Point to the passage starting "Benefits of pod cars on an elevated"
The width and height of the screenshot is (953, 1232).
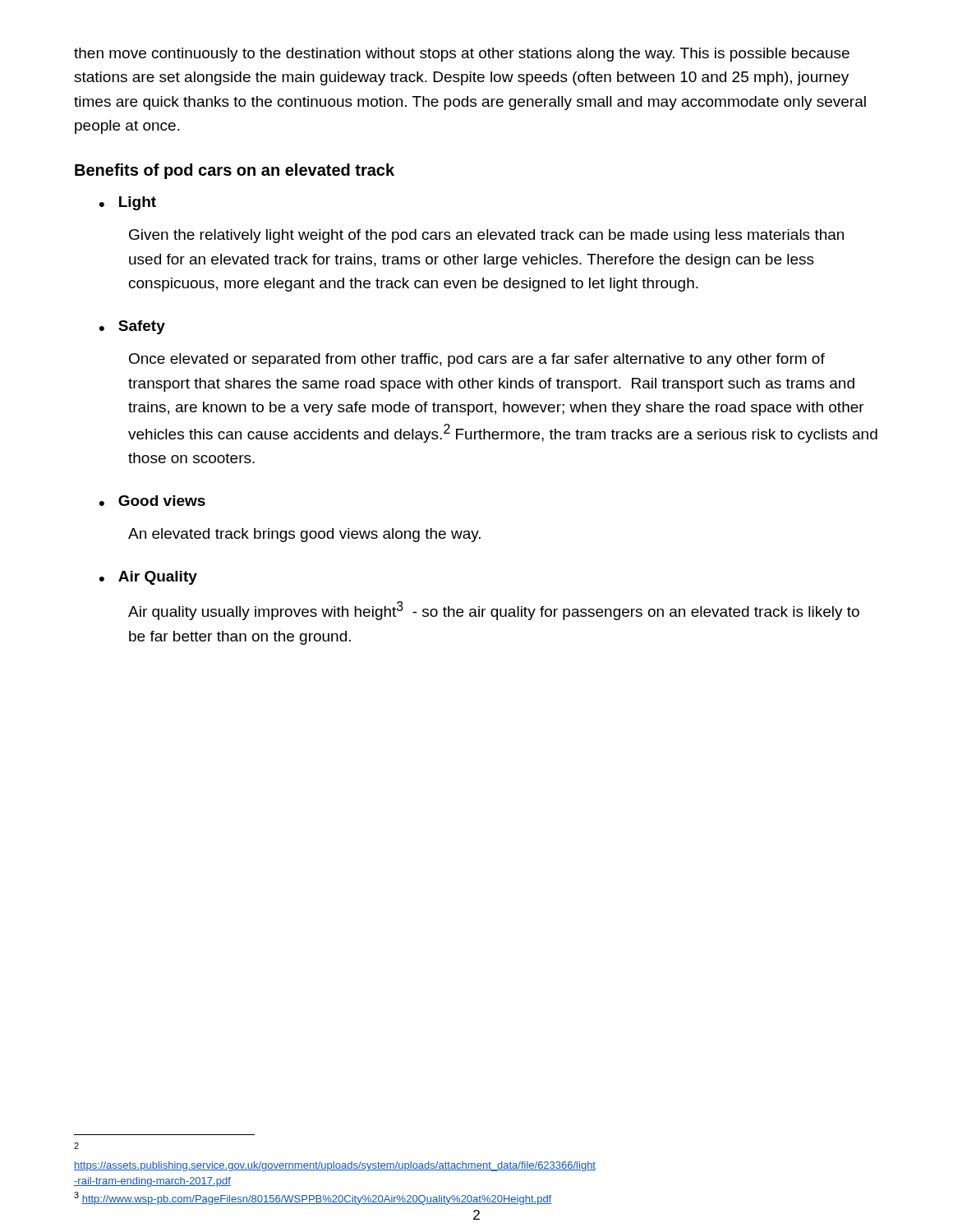pos(234,170)
